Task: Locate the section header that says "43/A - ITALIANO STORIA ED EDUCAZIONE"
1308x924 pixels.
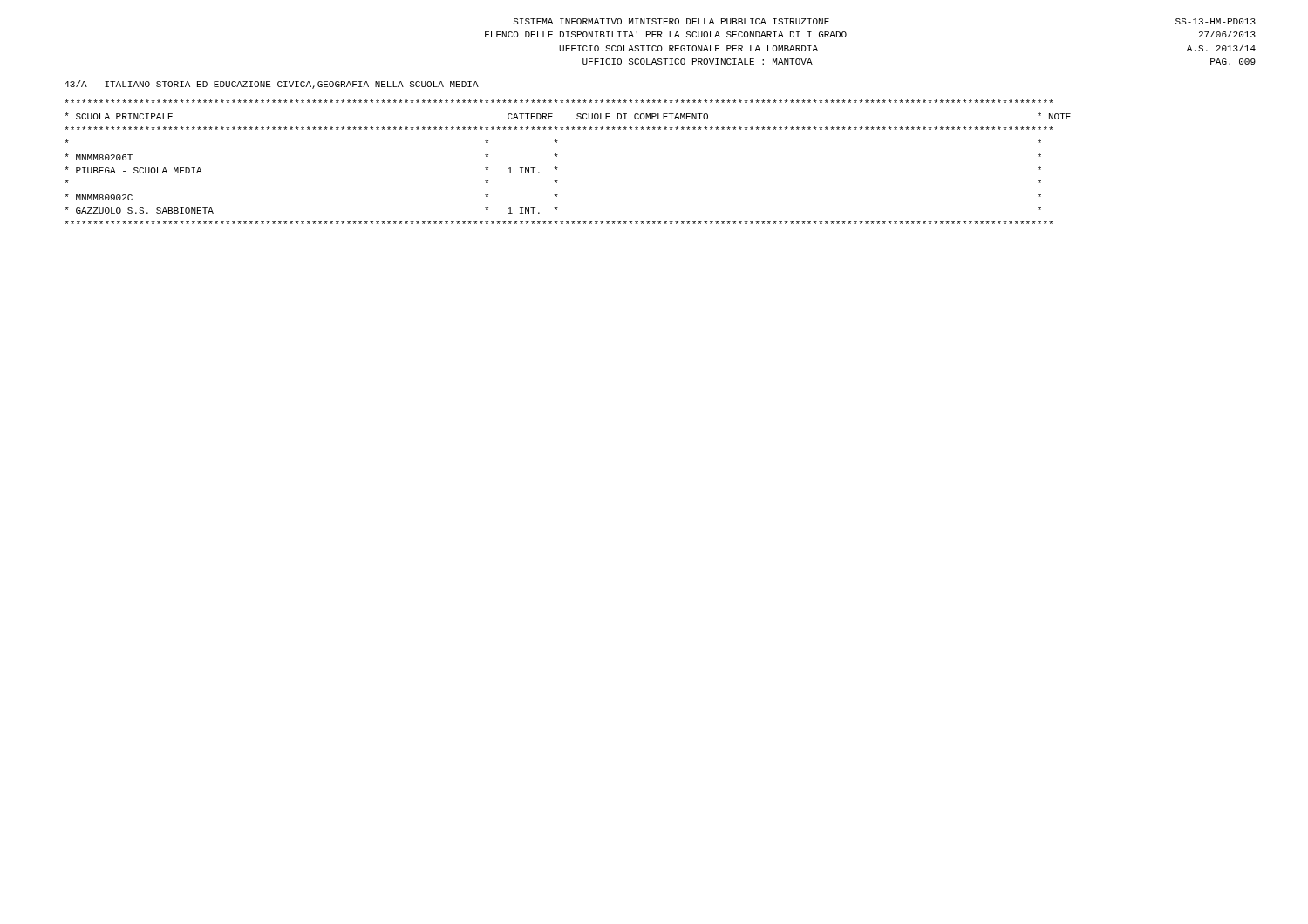Action: click(265, 85)
